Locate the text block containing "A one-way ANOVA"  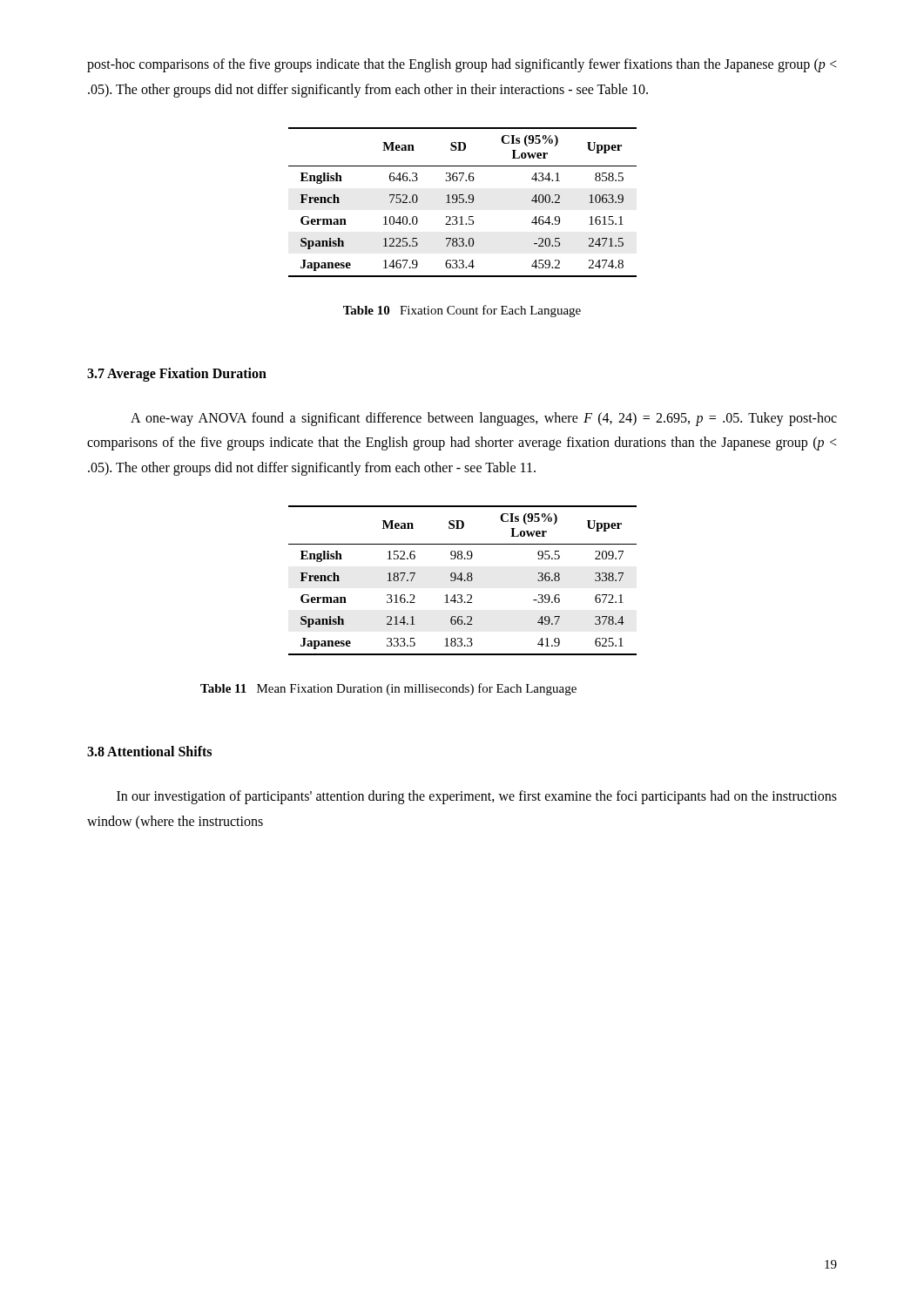click(462, 443)
